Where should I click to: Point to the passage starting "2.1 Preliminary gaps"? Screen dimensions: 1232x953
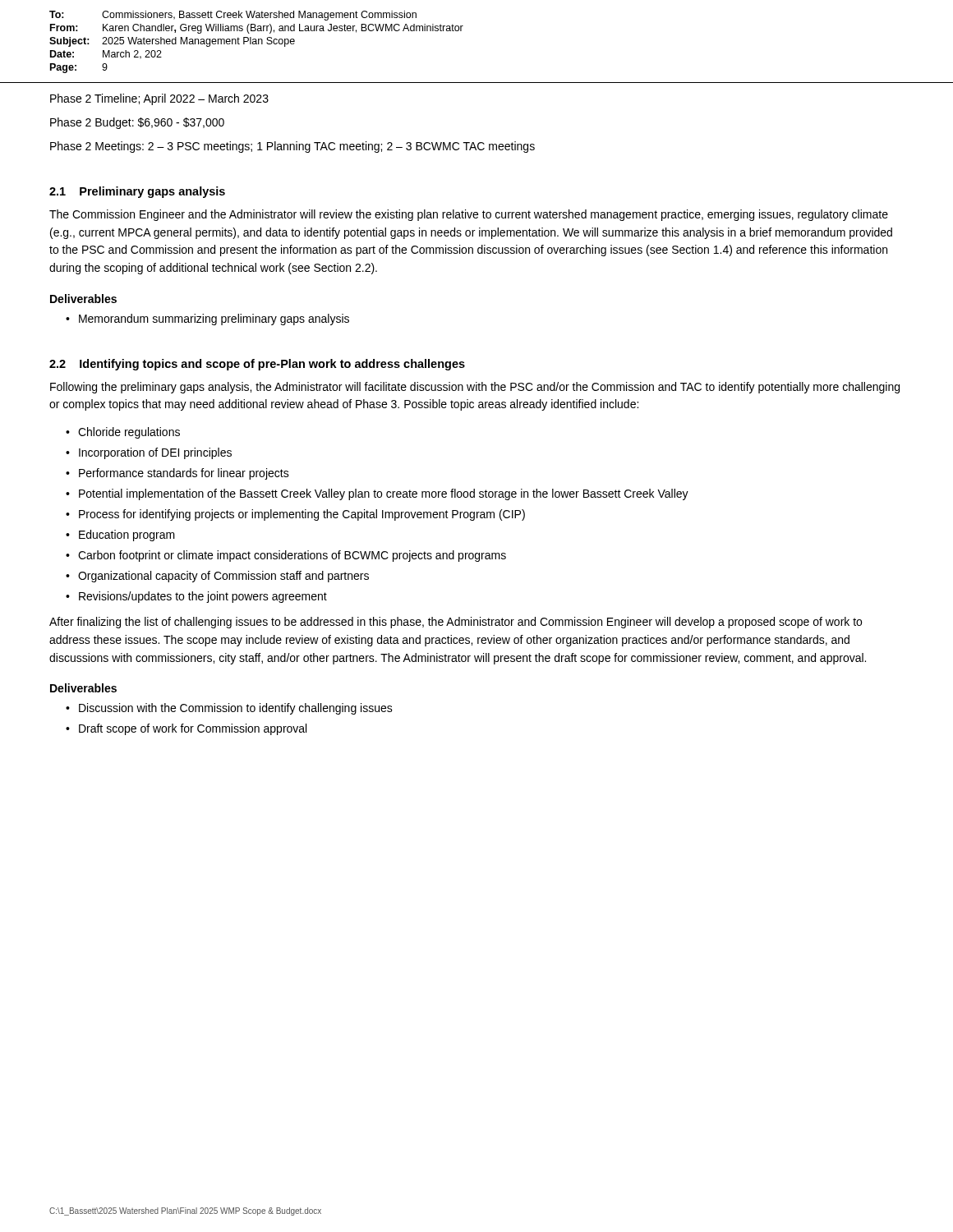pos(137,191)
